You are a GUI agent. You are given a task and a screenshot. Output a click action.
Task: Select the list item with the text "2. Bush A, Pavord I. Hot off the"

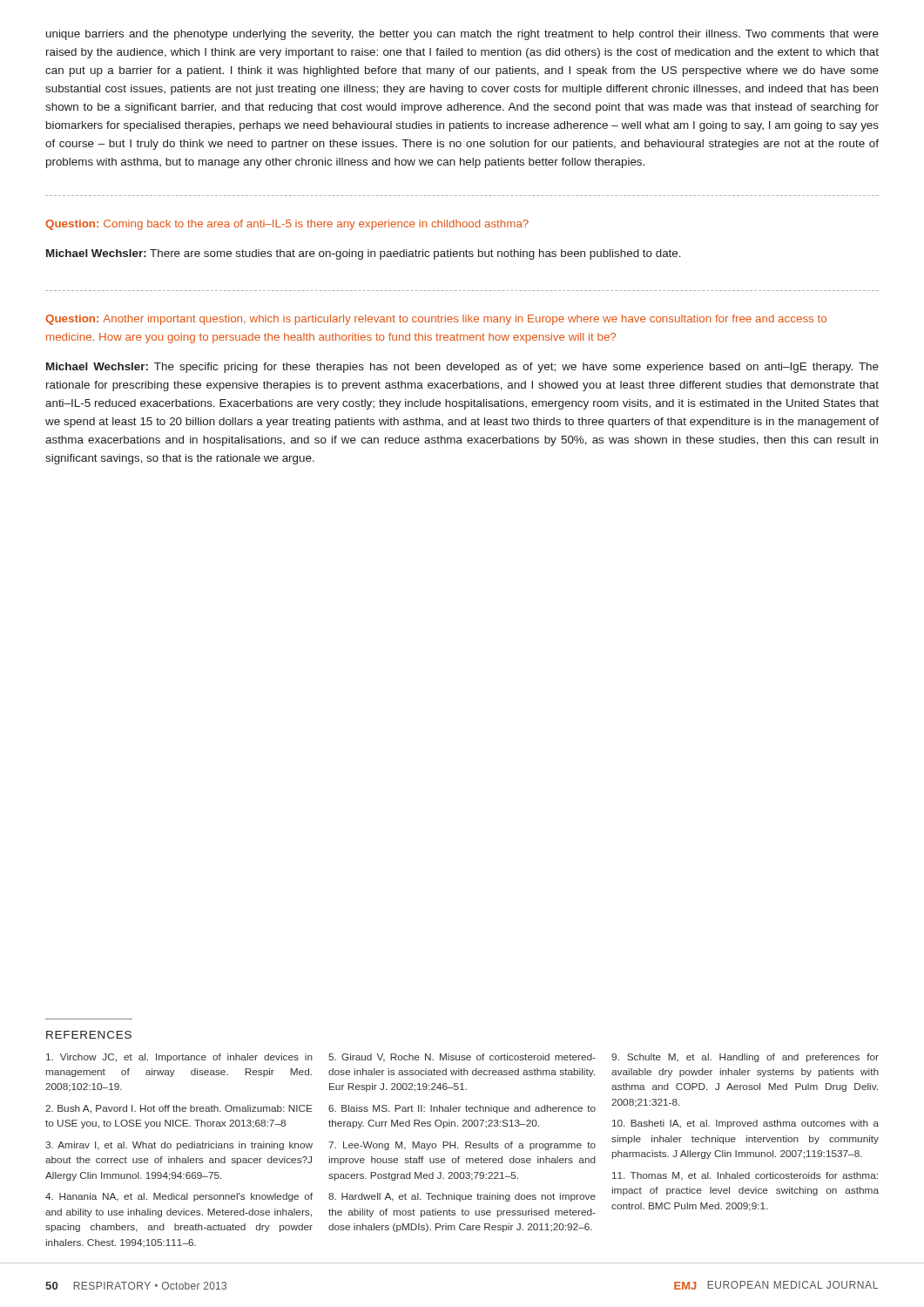pos(179,1116)
